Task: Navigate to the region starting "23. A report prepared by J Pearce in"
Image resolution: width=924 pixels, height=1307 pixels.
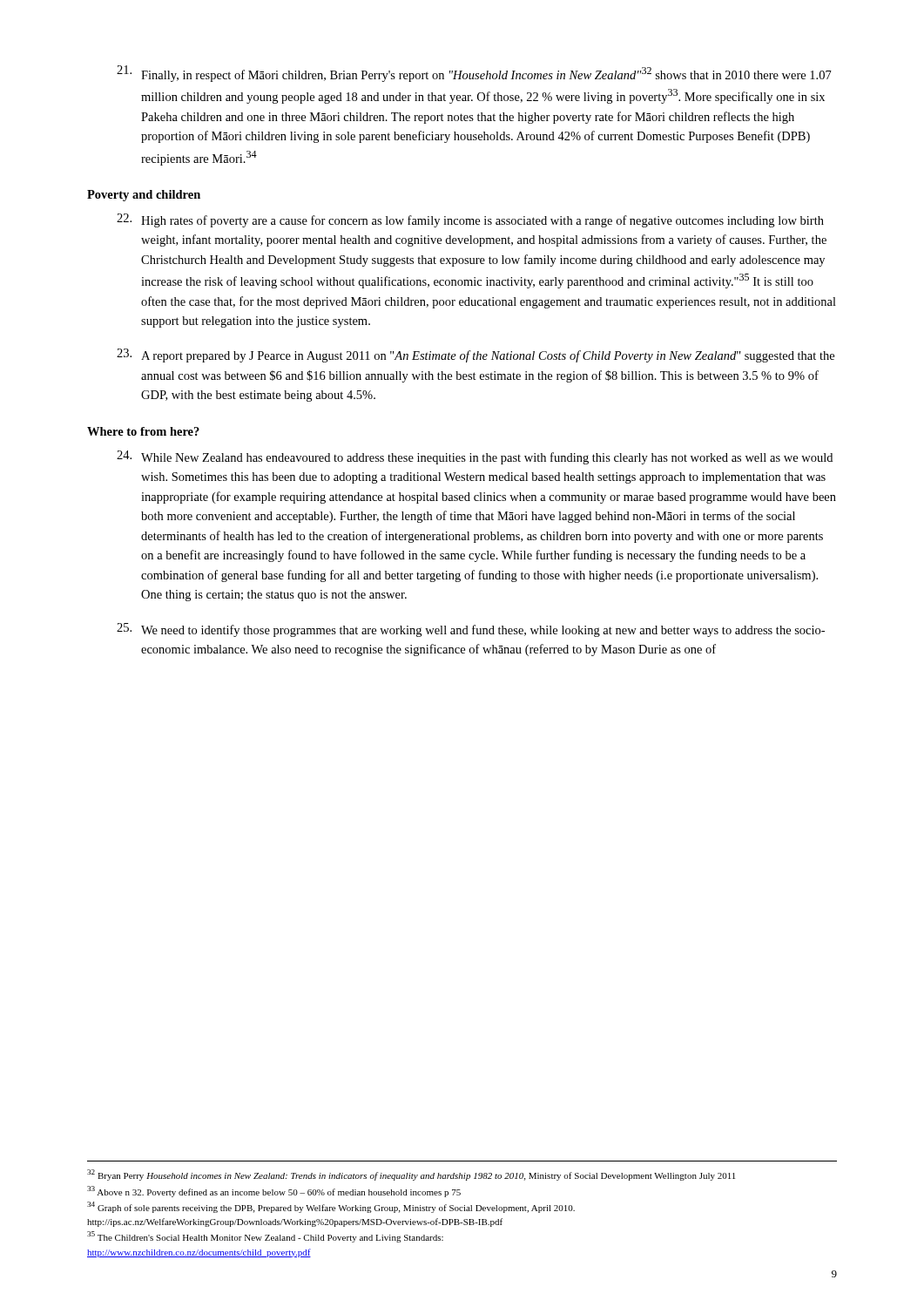Action: point(462,376)
